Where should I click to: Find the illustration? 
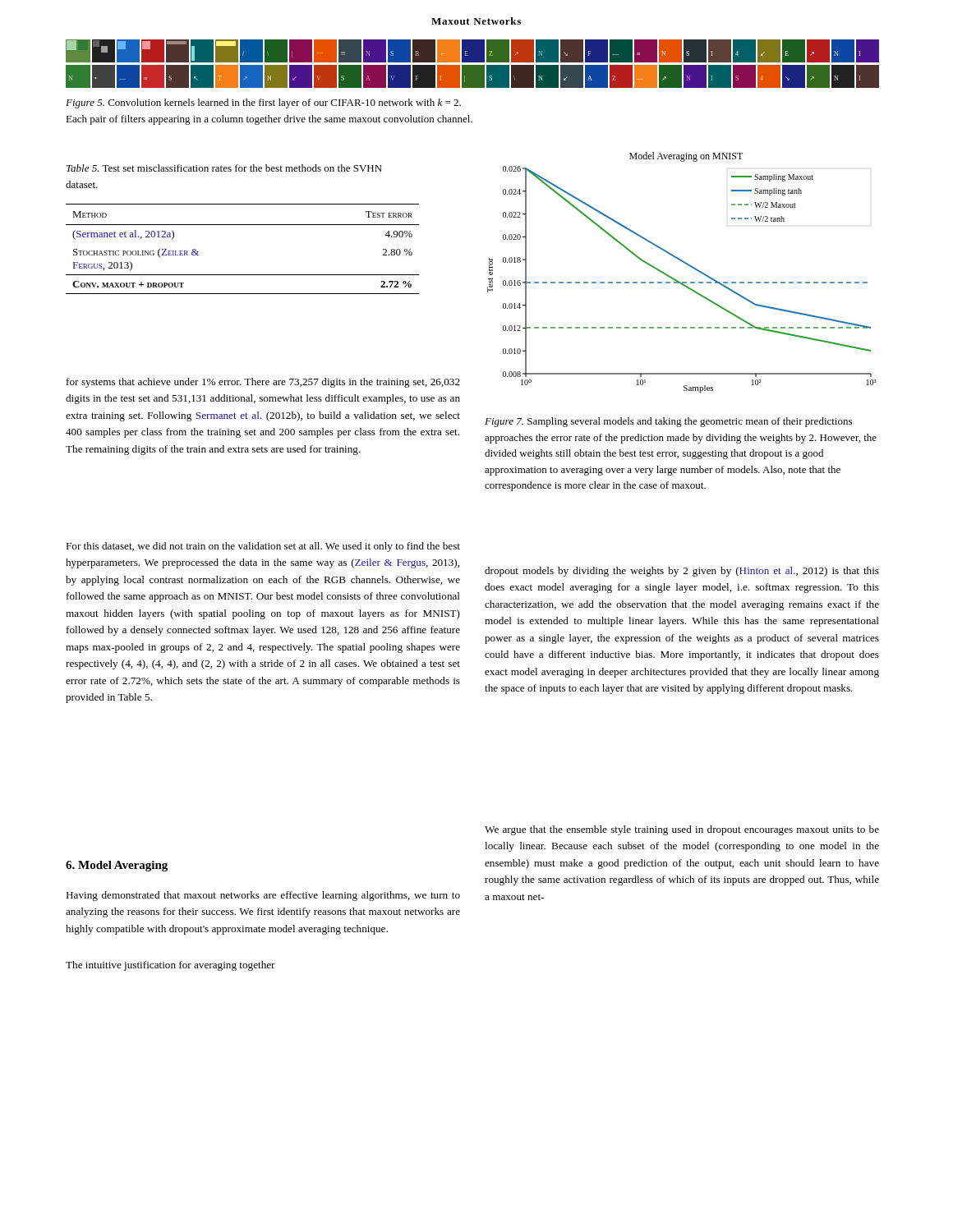(x=476, y=64)
